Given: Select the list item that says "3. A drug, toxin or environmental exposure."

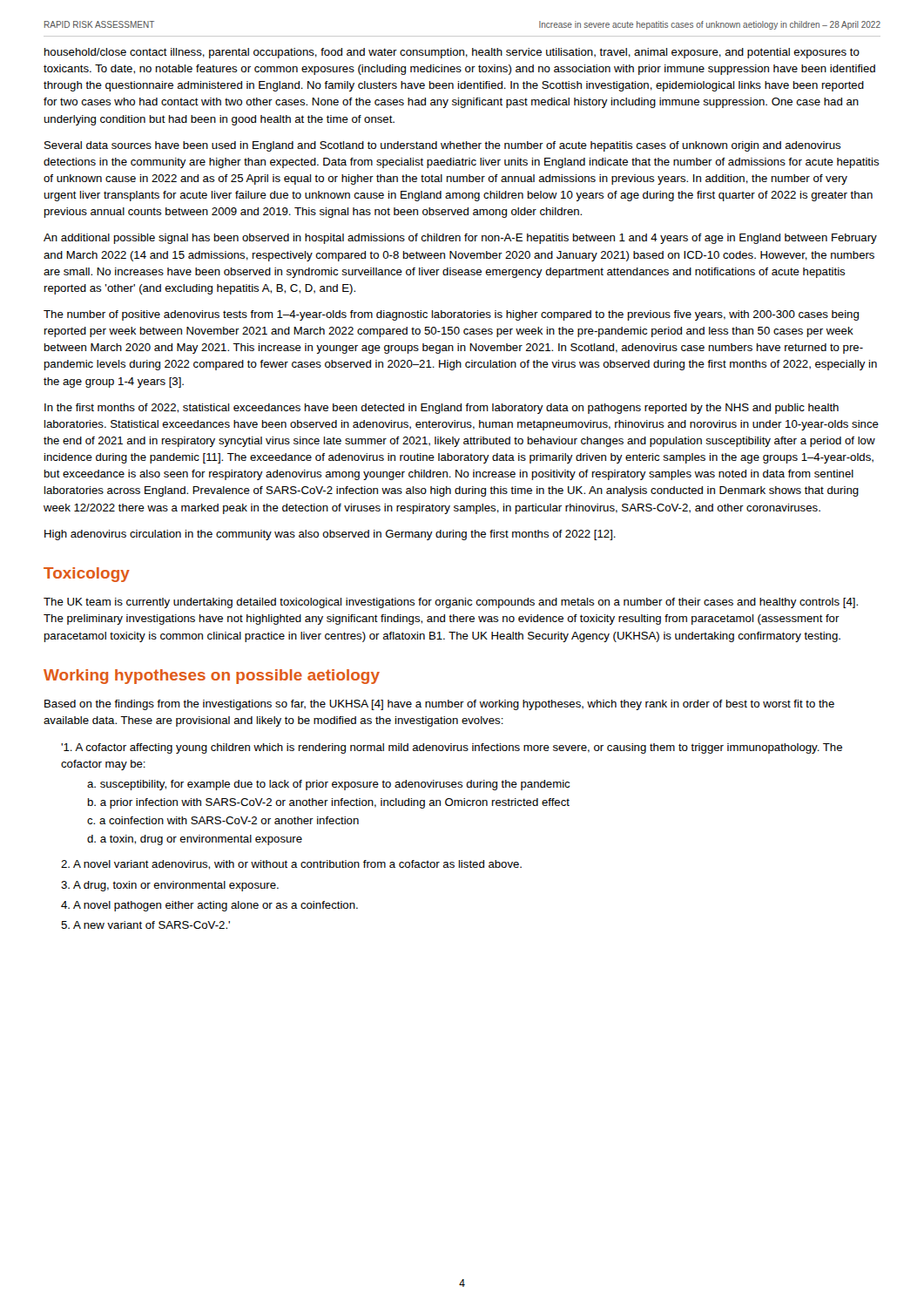Looking at the screenshot, I should (x=170, y=884).
